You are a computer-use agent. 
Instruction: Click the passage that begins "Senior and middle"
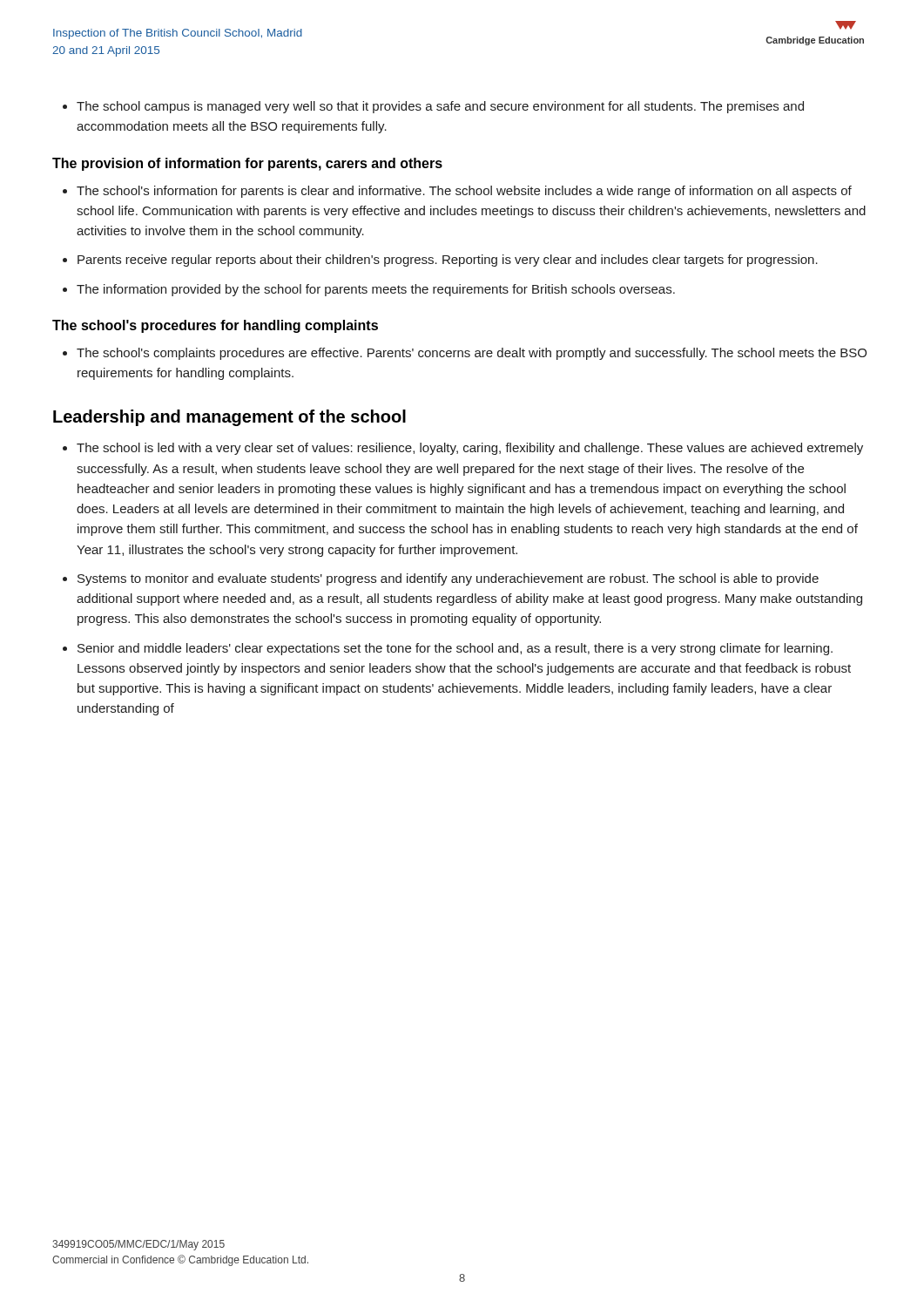coord(464,678)
